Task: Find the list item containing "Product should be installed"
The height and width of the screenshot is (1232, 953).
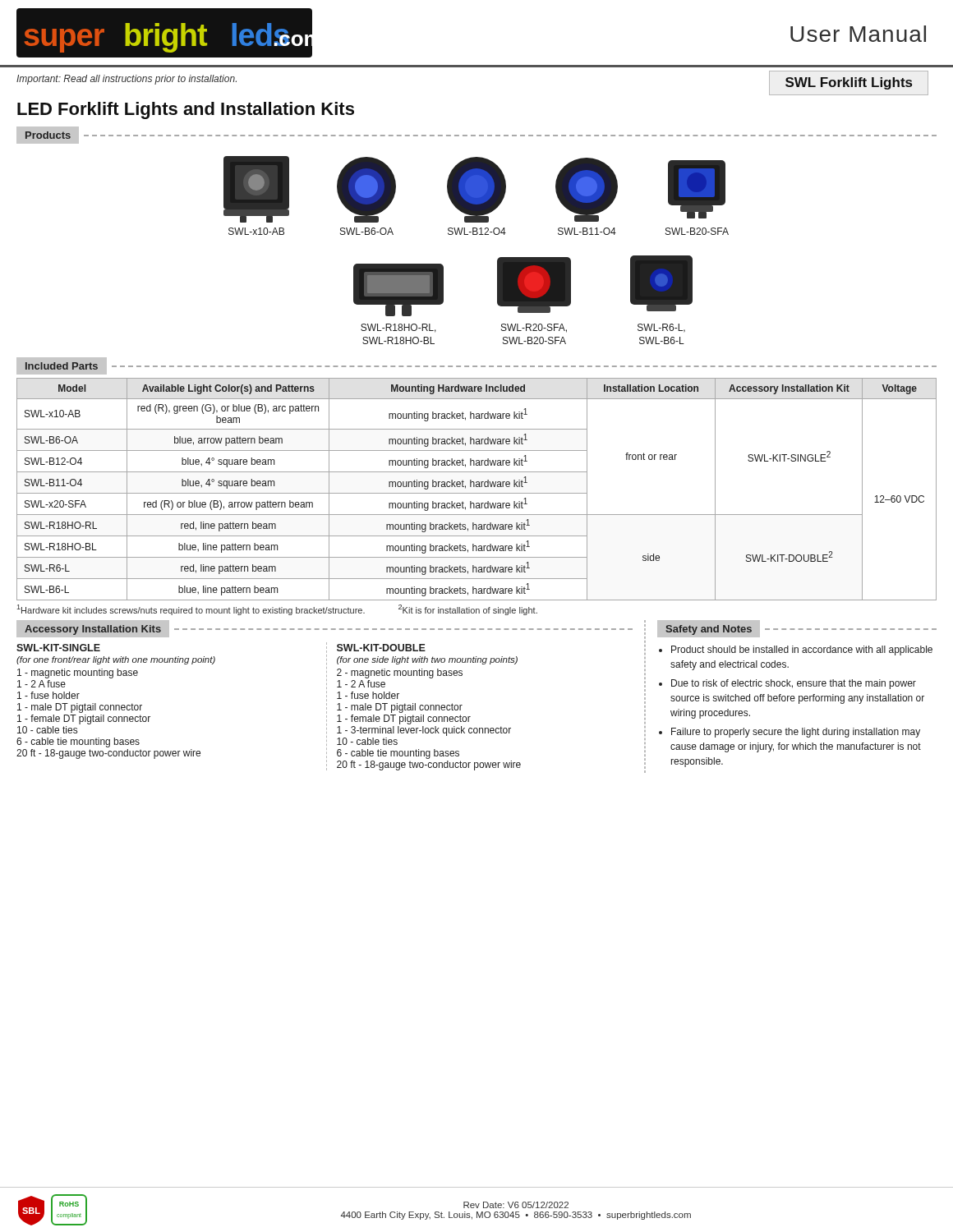Action: (x=802, y=657)
